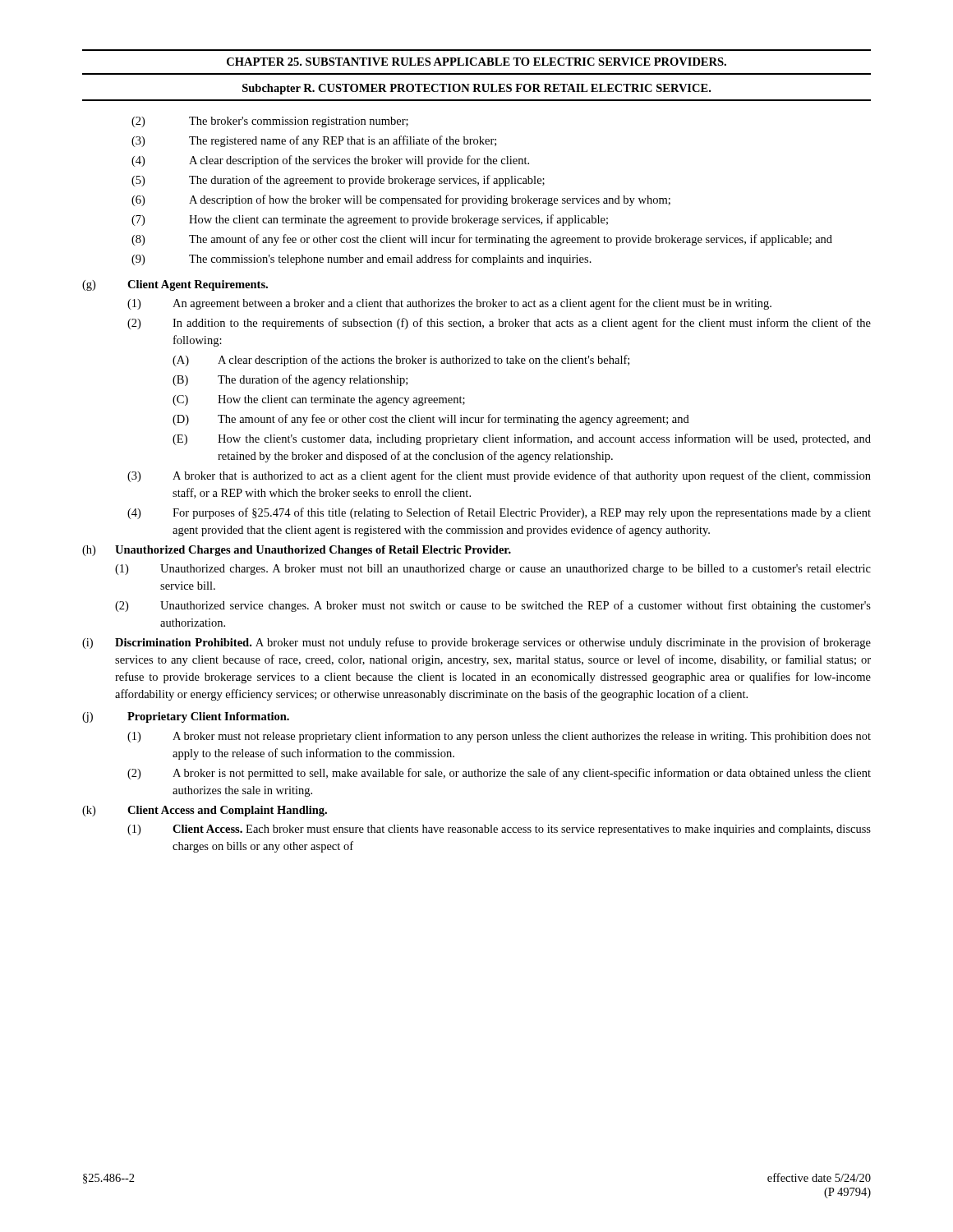Point to the block beginning "(i) Discrimination Prohibited. A broker must not"
Viewport: 953px width, 1232px height.
tap(476, 669)
